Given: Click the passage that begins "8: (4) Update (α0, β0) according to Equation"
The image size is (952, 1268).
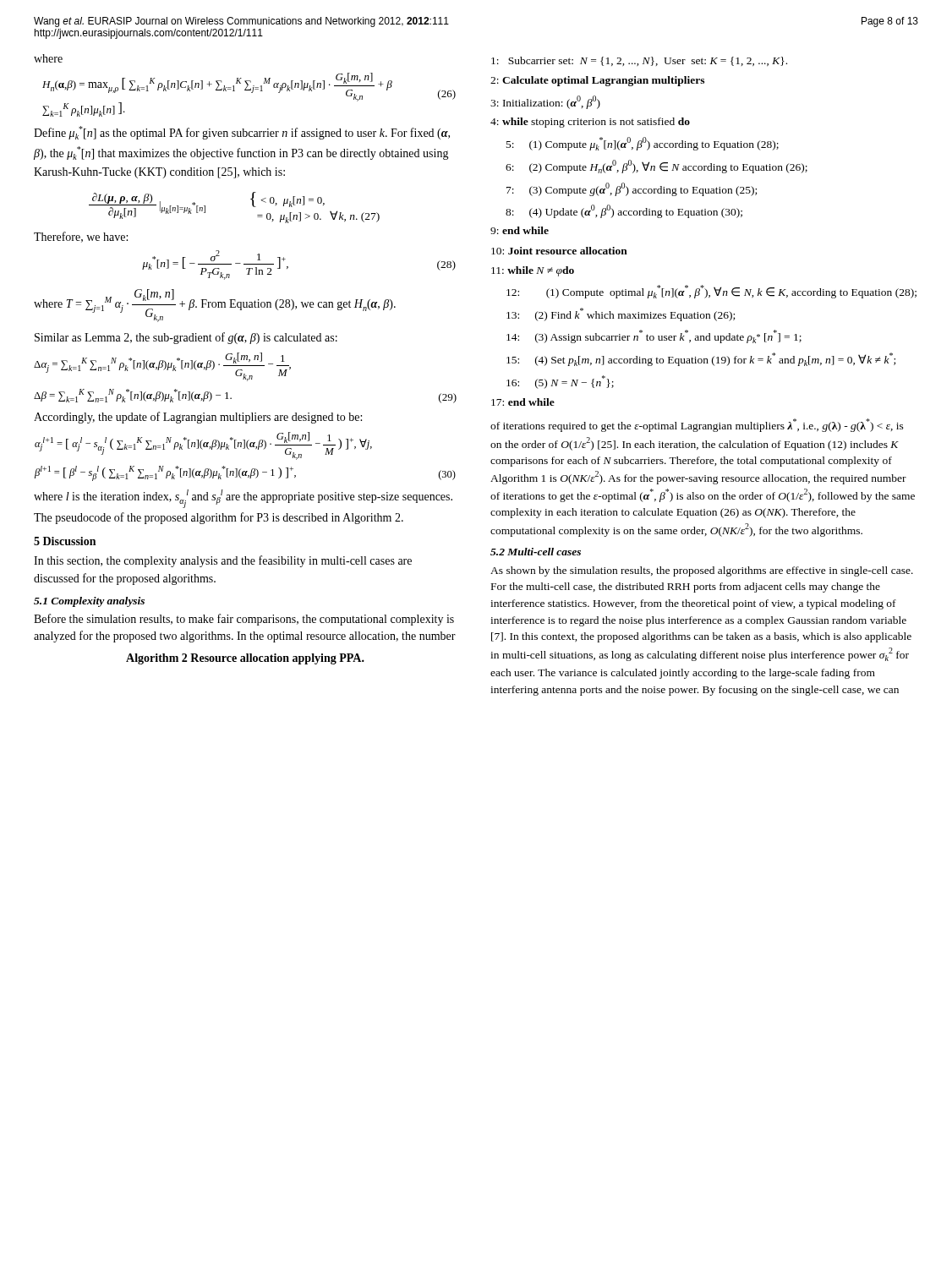Looking at the screenshot, I should tap(624, 210).
